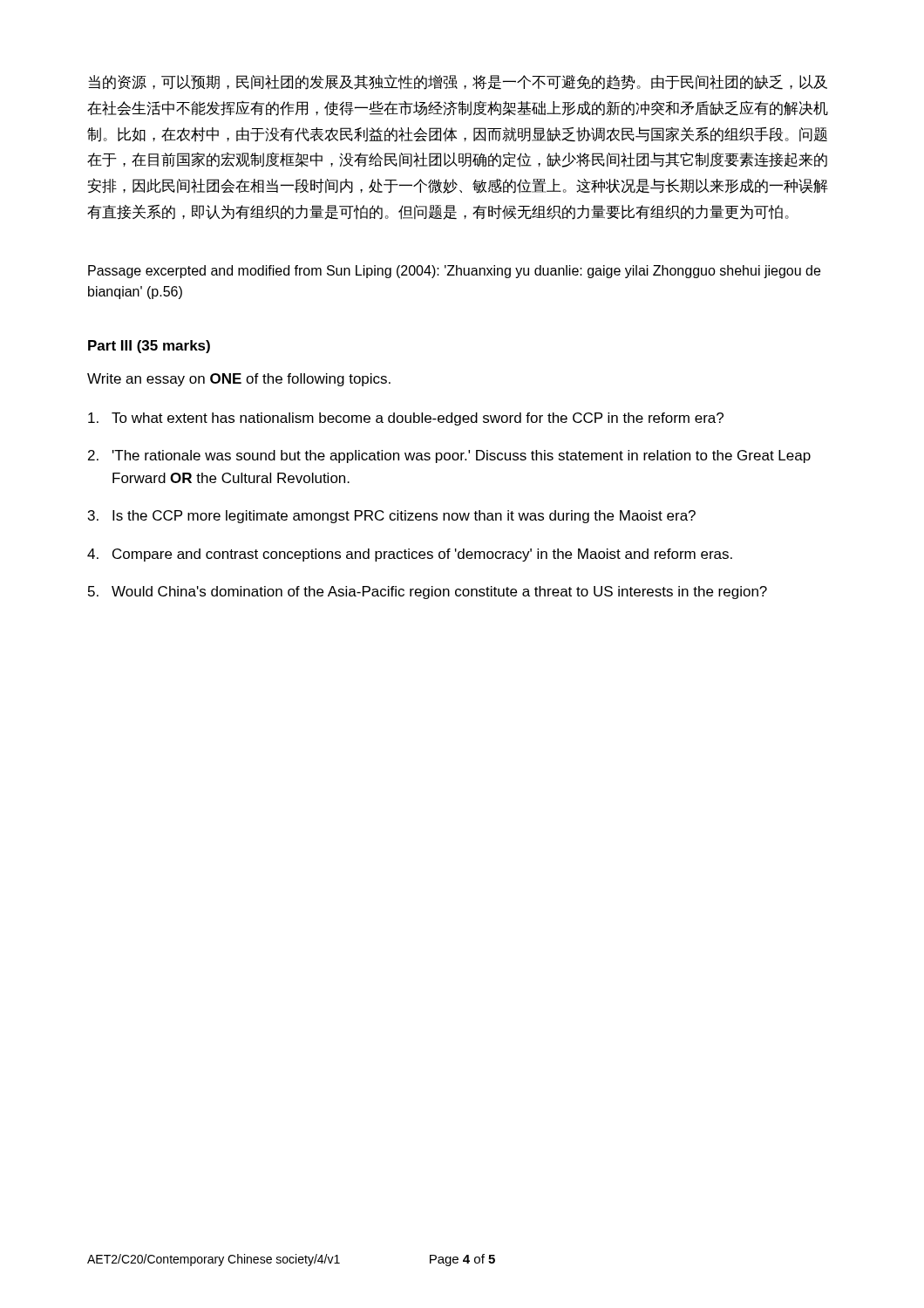
Task: Select the text starting "5. Would China's domination of the"
Action: 462,592
